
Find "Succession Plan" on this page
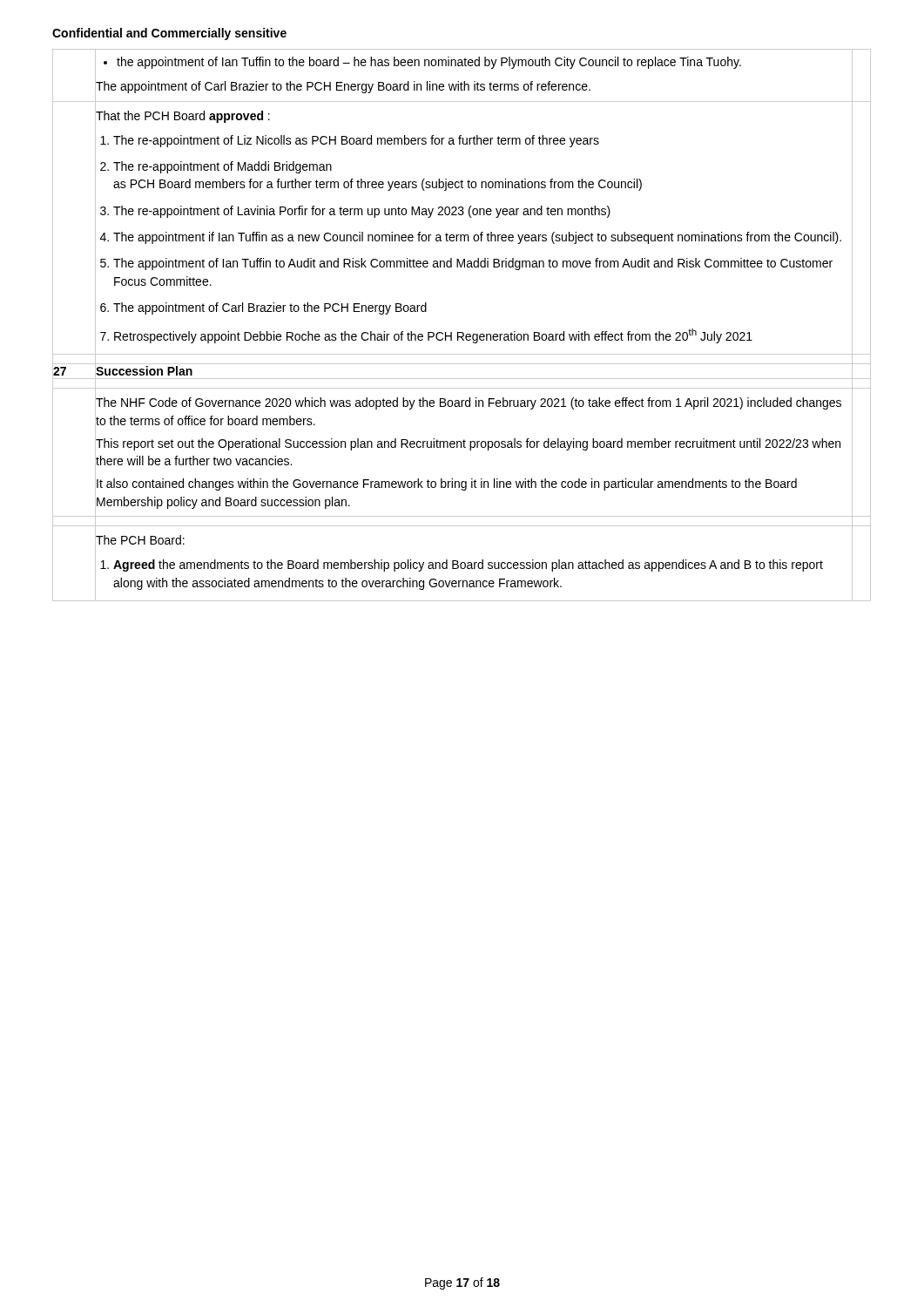[144, 371]
